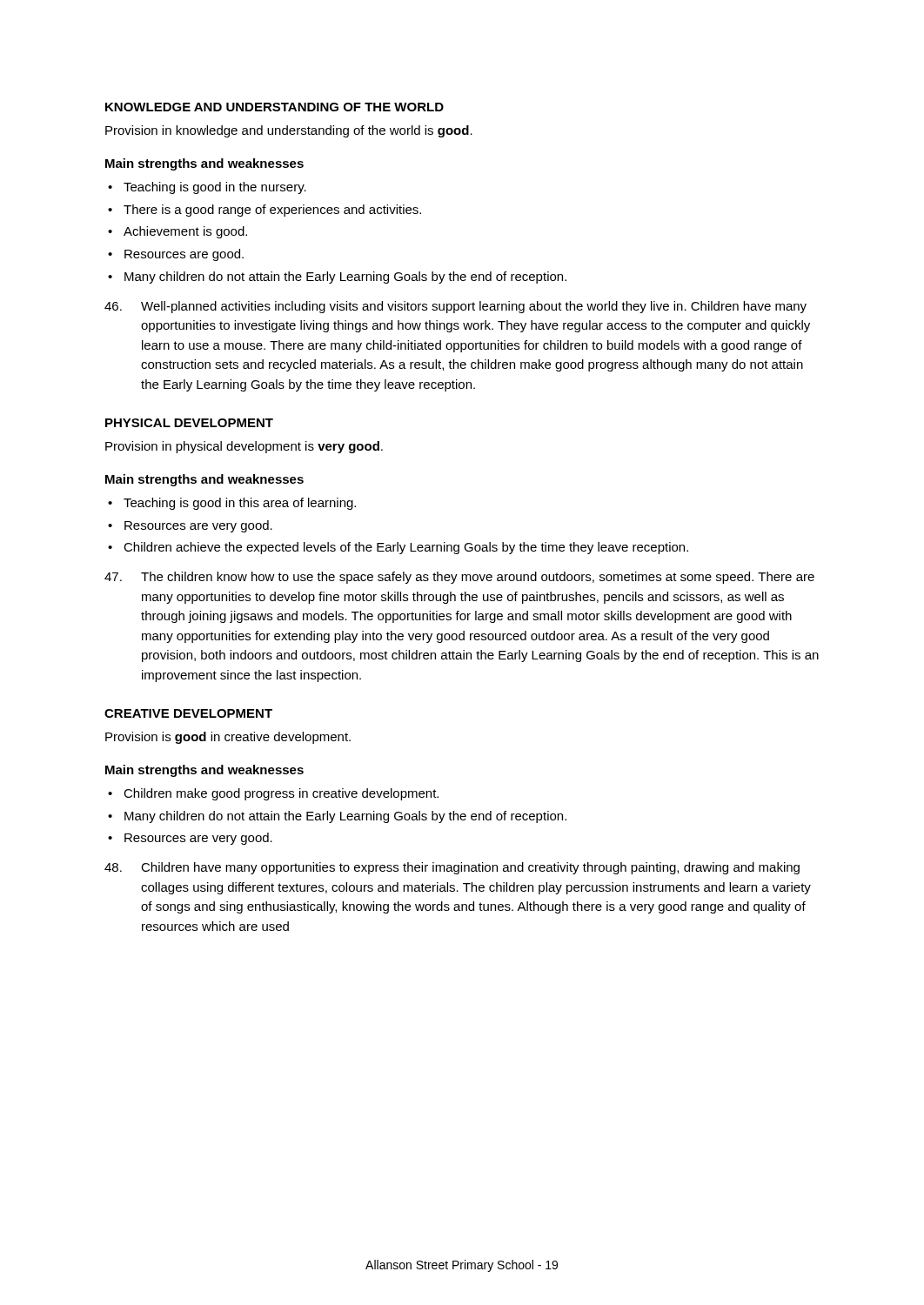Click where it says "CREATIVE DEVELOPMENT"
Screen dimensions: 1305x924
click(x=188, y=713)
